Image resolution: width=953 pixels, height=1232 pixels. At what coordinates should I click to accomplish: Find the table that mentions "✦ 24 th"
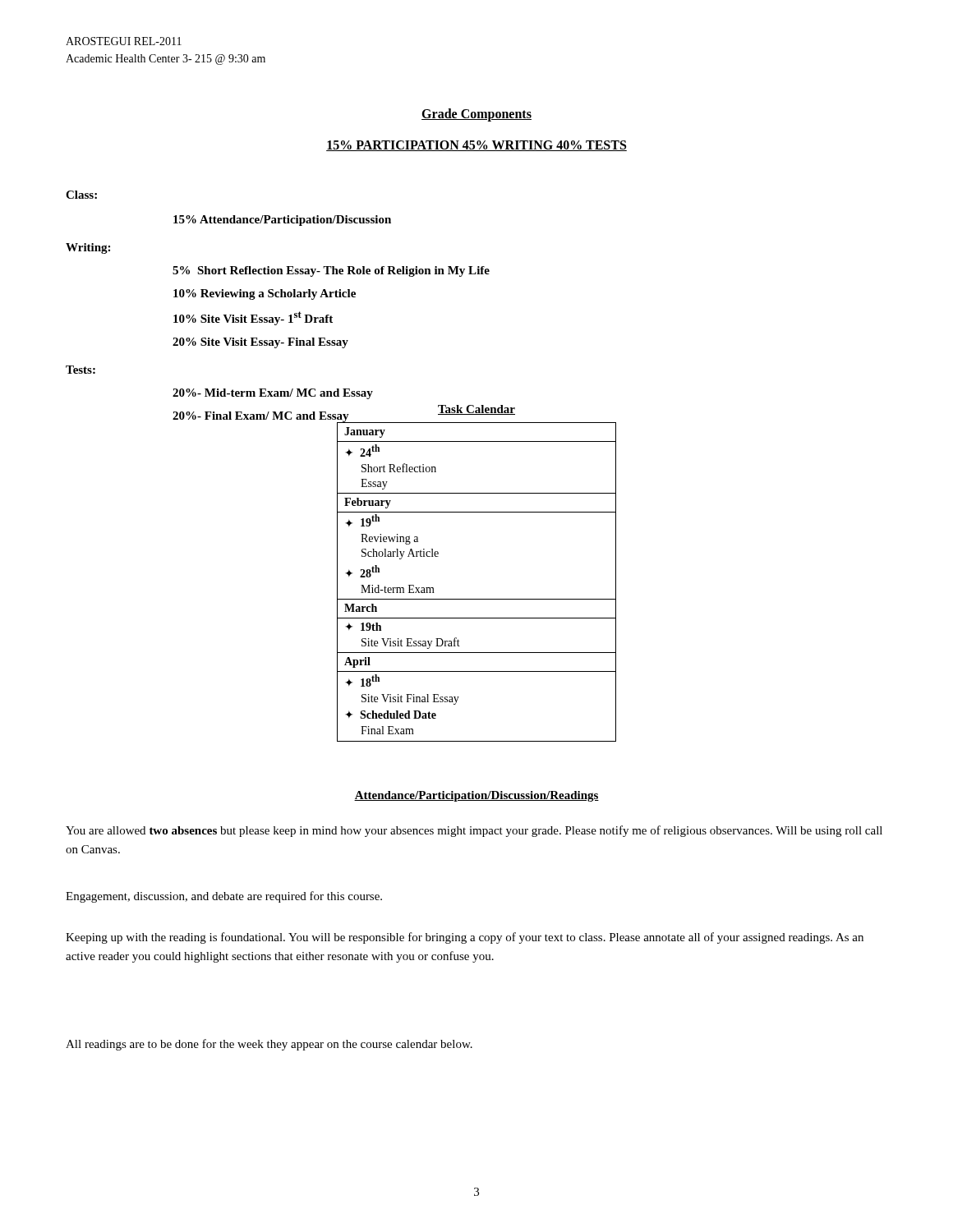click(x=476, y=582)
